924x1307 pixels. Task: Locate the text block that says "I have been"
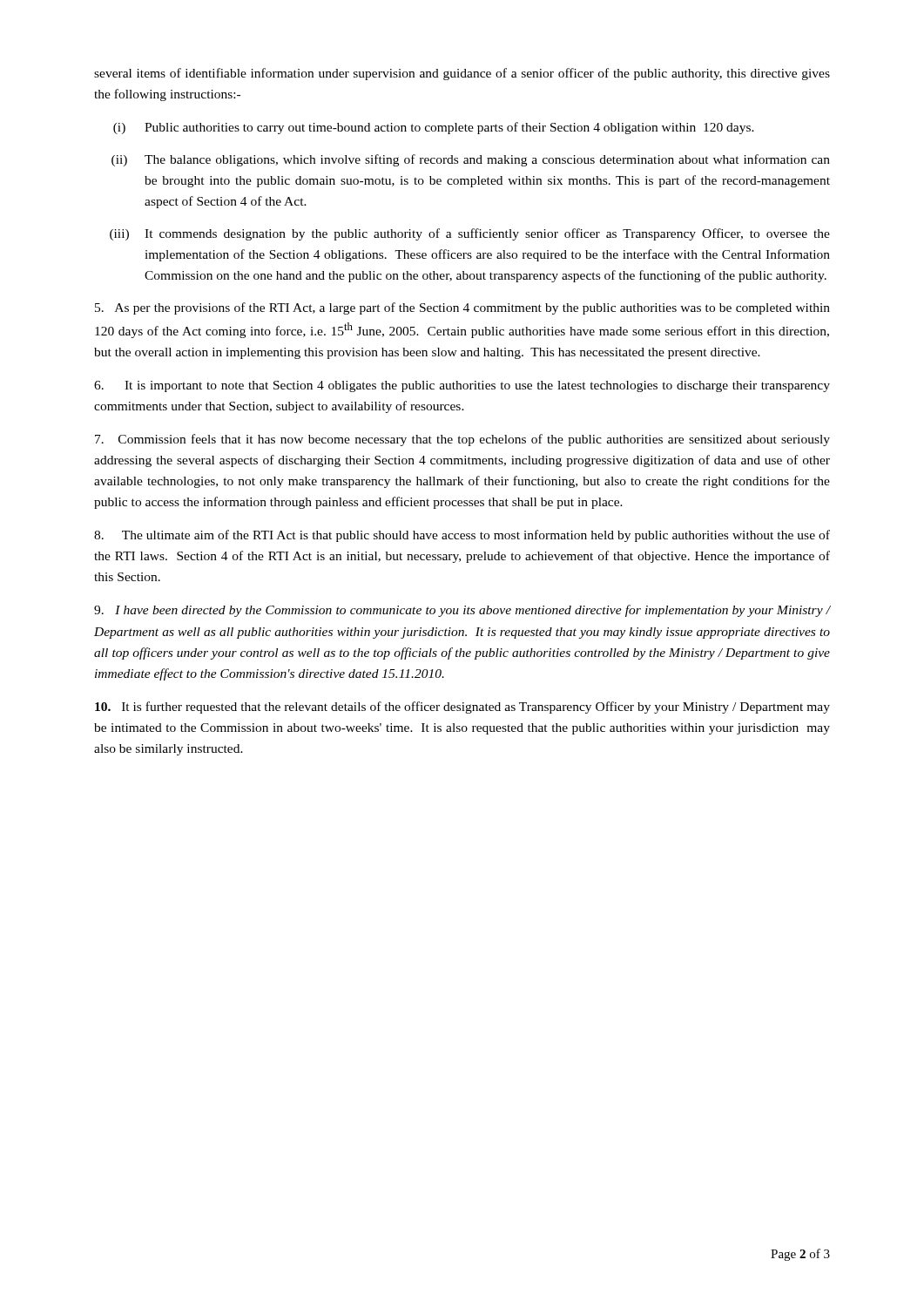coord(462,641)
